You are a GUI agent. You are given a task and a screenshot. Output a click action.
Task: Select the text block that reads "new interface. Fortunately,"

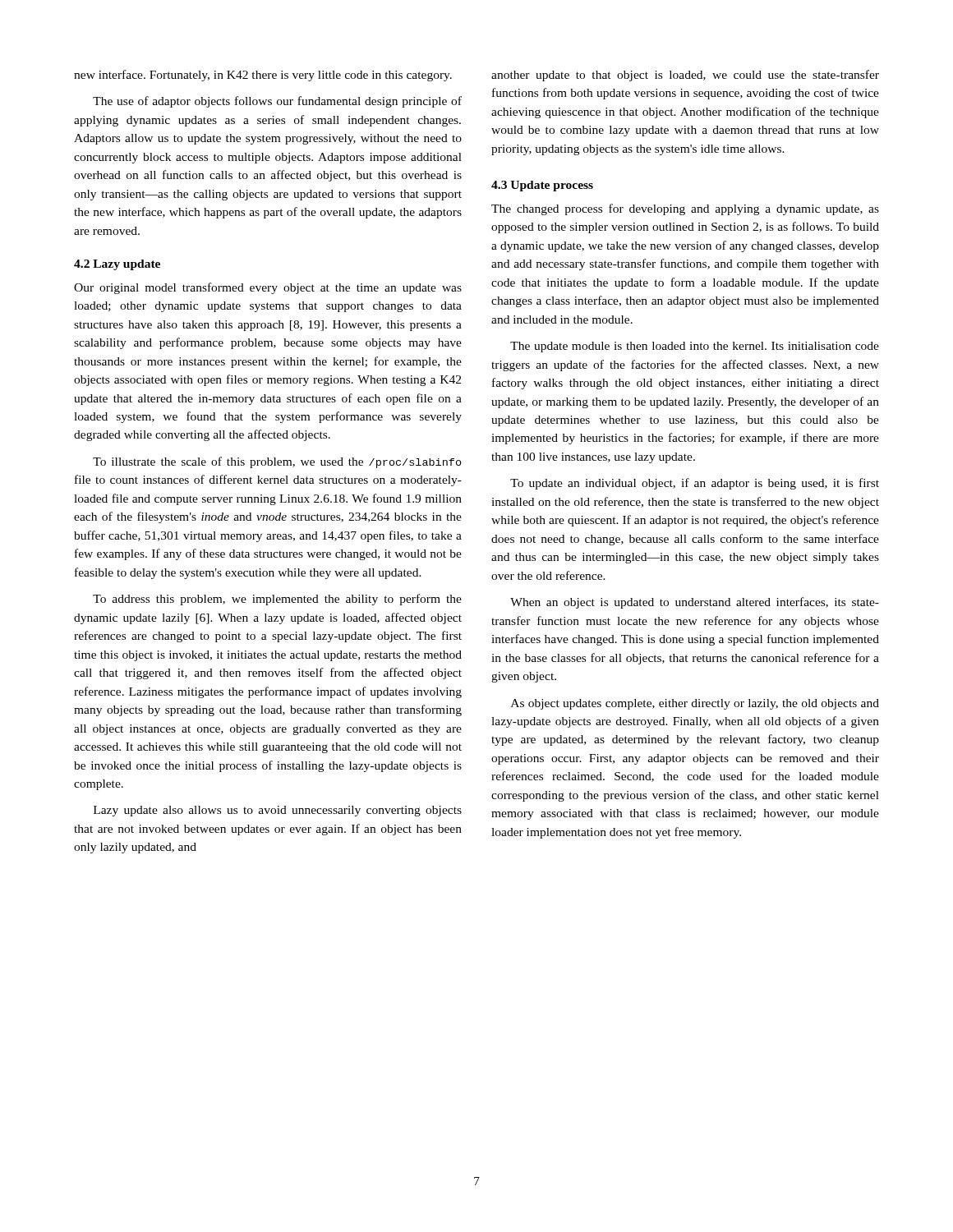[268, 153]
